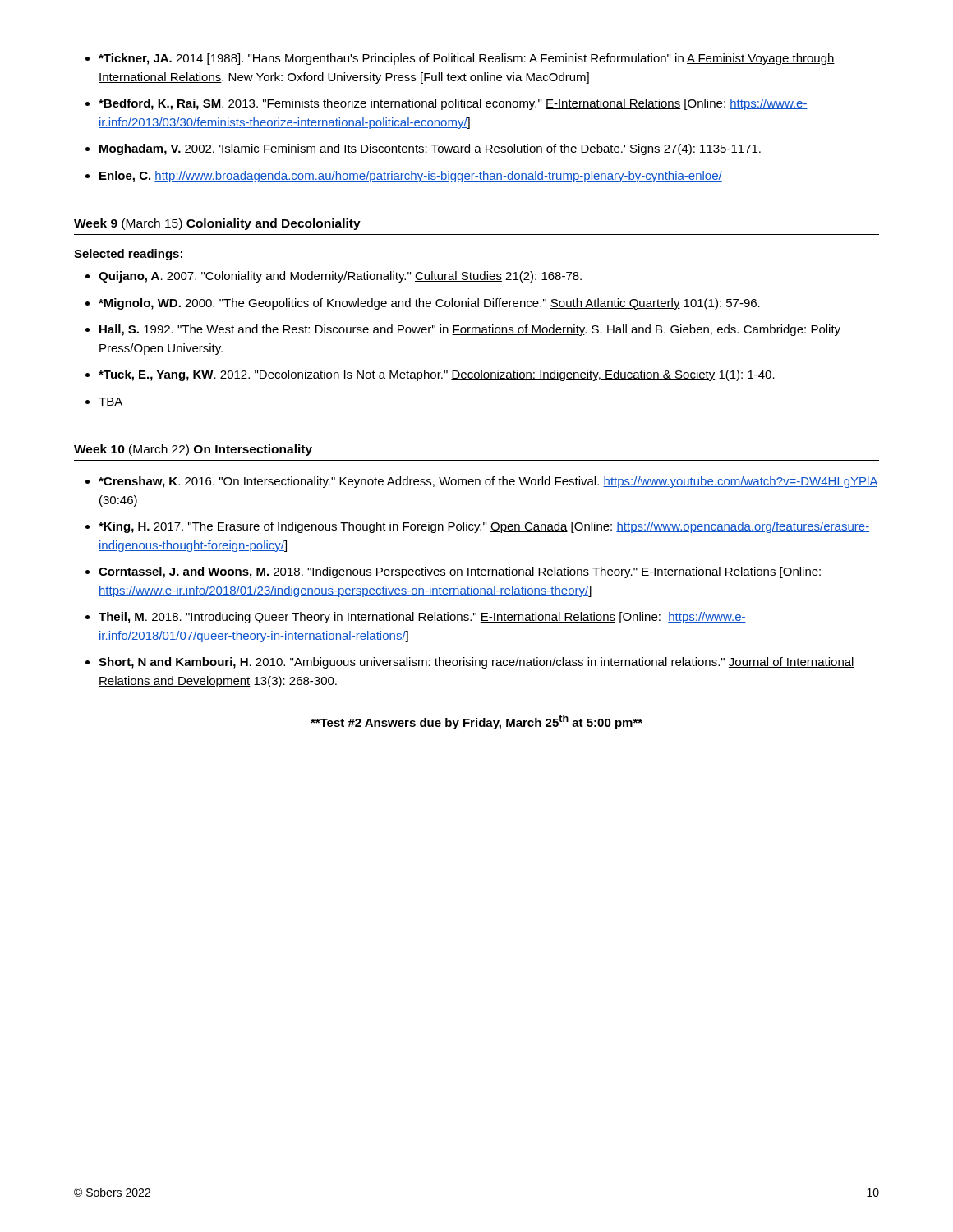
Task: Locate the list item that reads "Moghadam, V. 2002. 'Islamic Feminism"
Action: tap(430, 148)
